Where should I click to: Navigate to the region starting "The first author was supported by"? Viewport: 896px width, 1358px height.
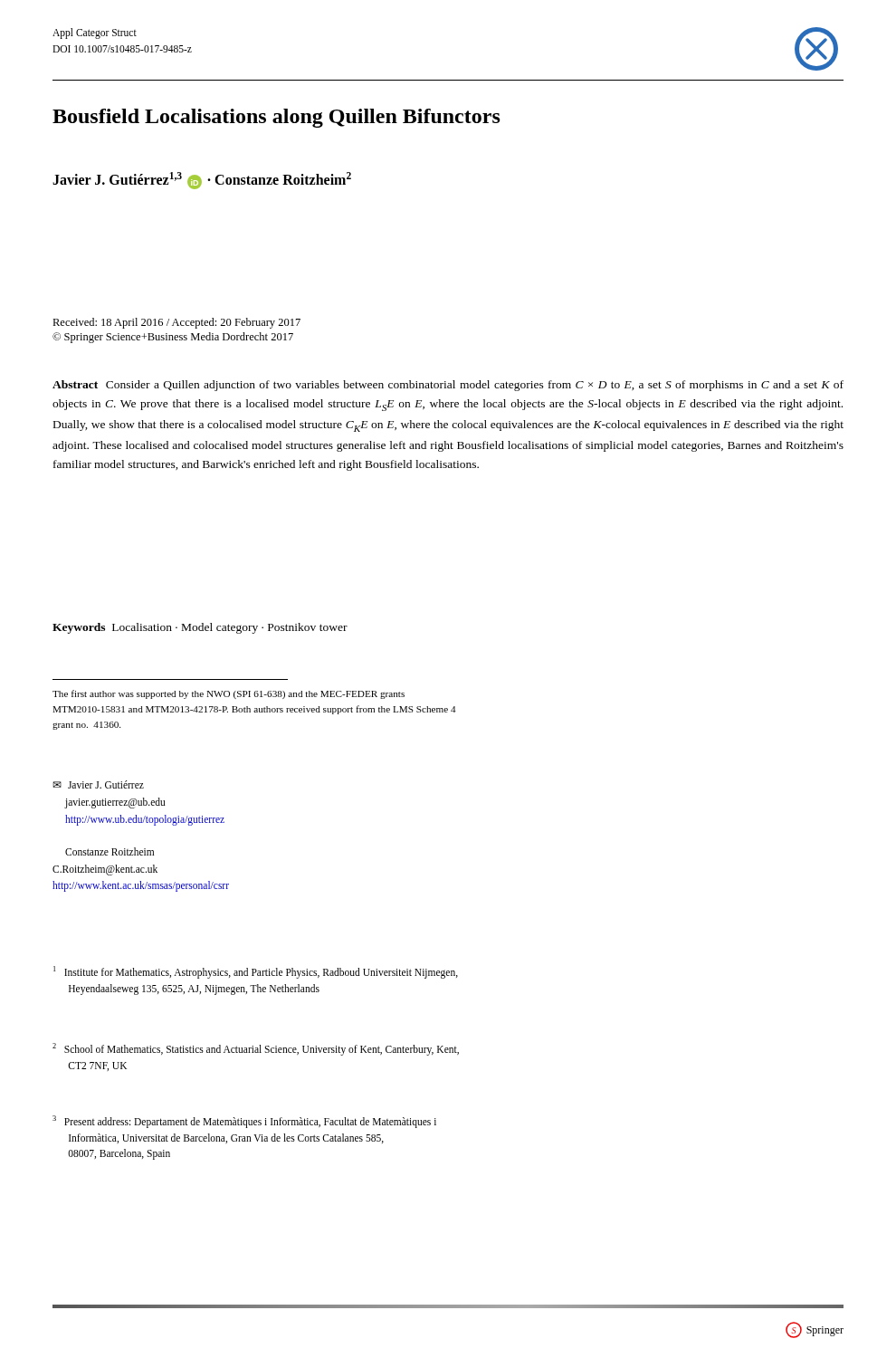pos(254,709)
